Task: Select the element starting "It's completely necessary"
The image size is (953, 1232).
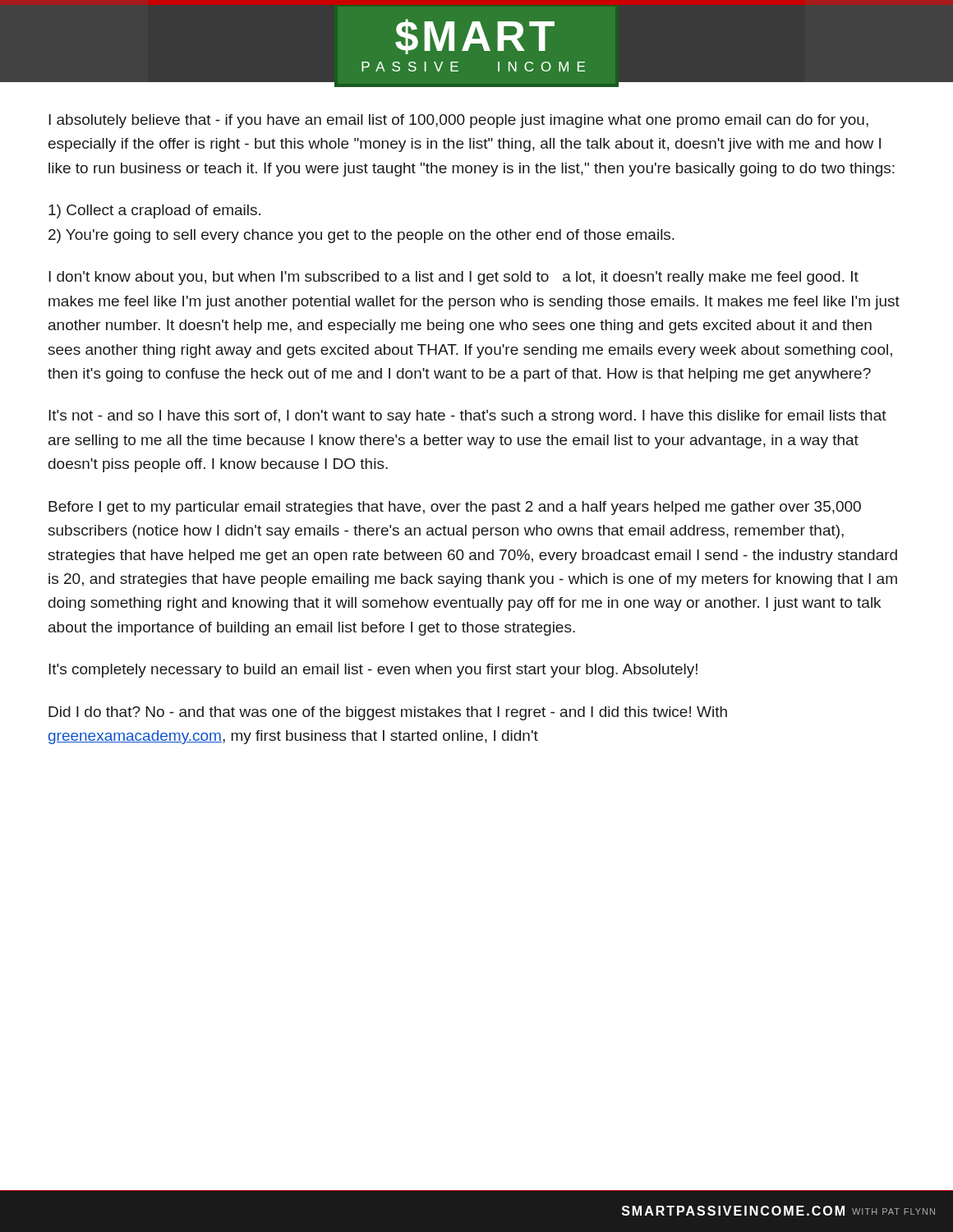Action: (373, 669)
